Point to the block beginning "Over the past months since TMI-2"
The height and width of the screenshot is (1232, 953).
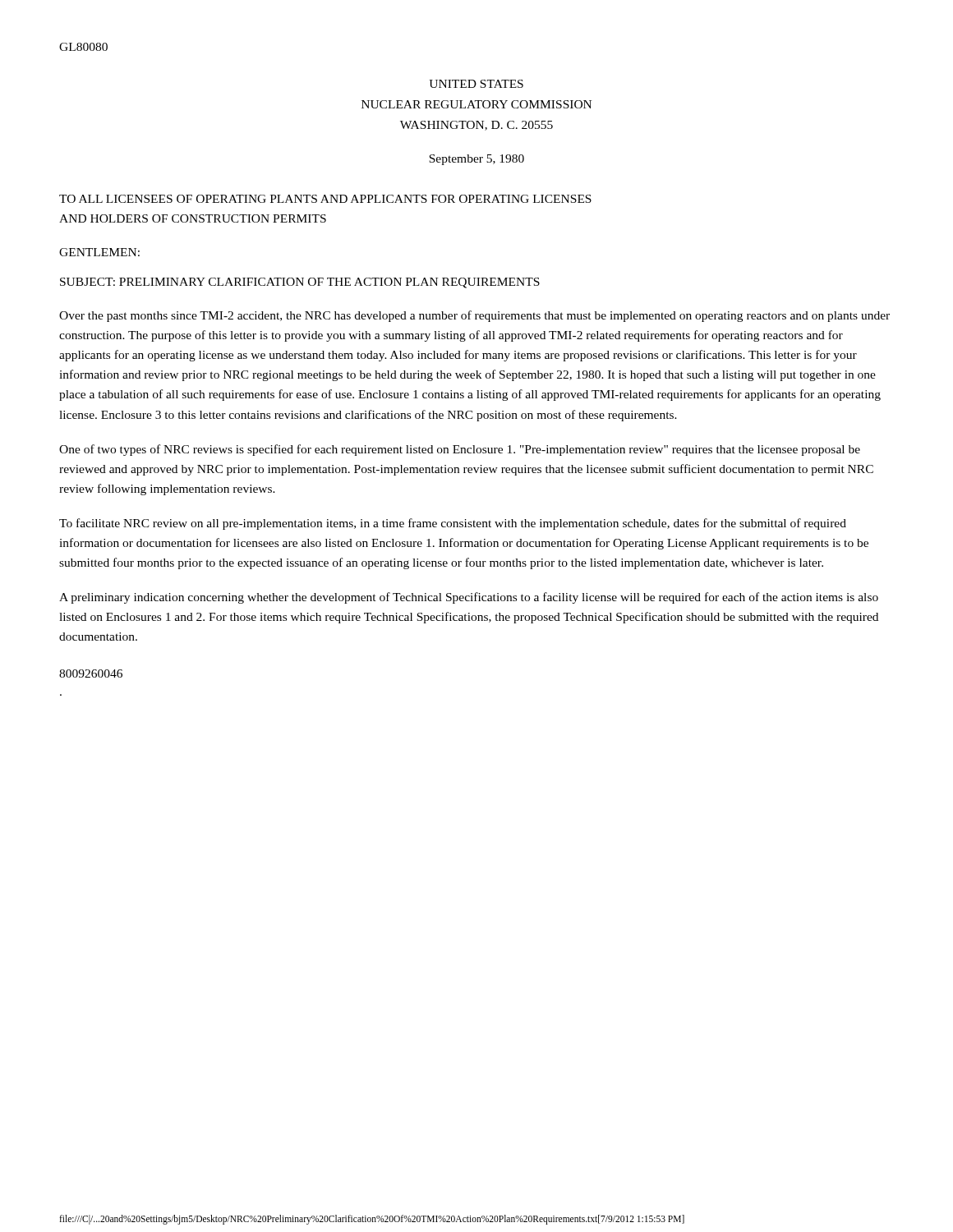point(475,365)
